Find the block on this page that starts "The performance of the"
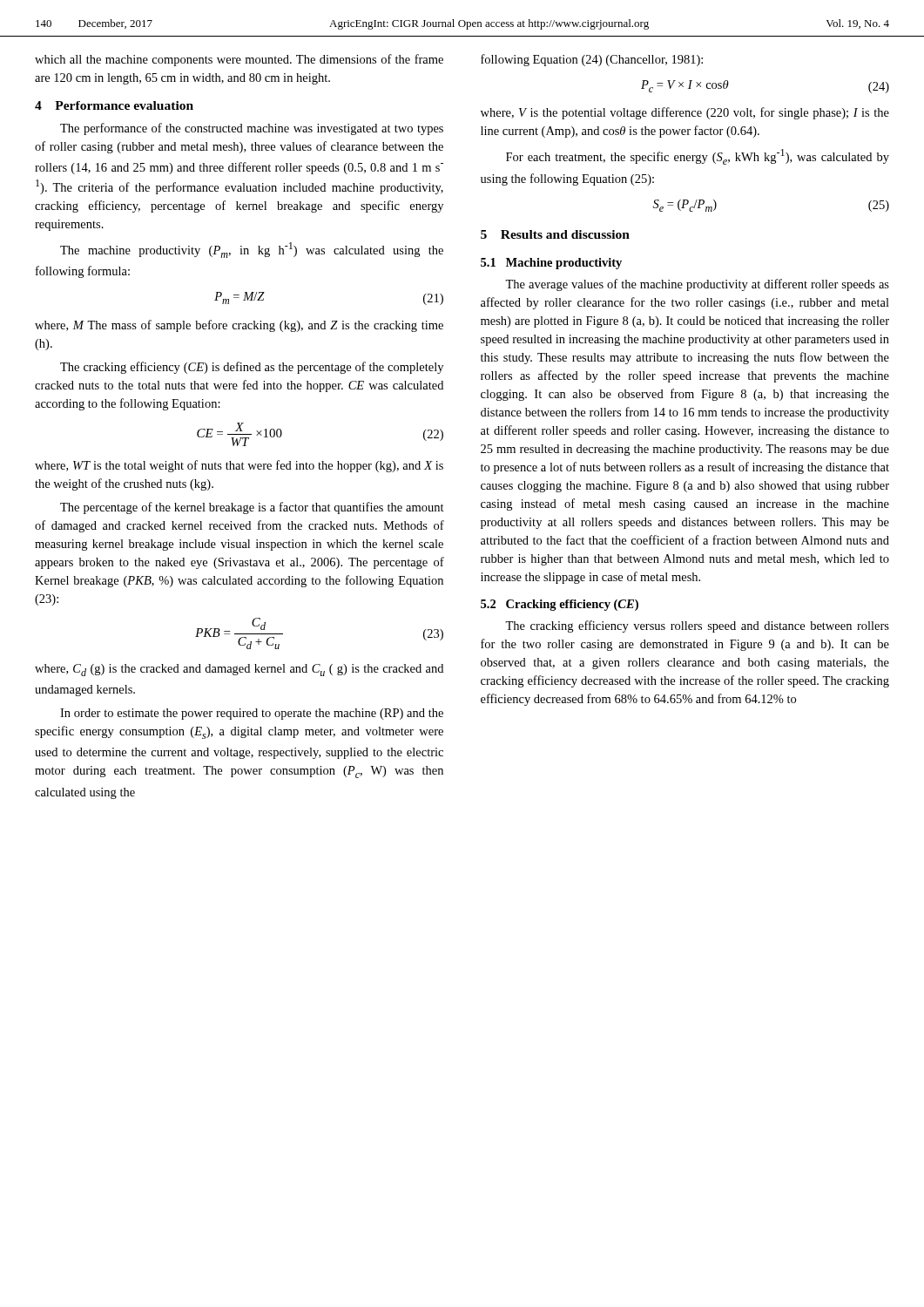The width and height of the screenshot is (924, 1307). tap(239, 200)
